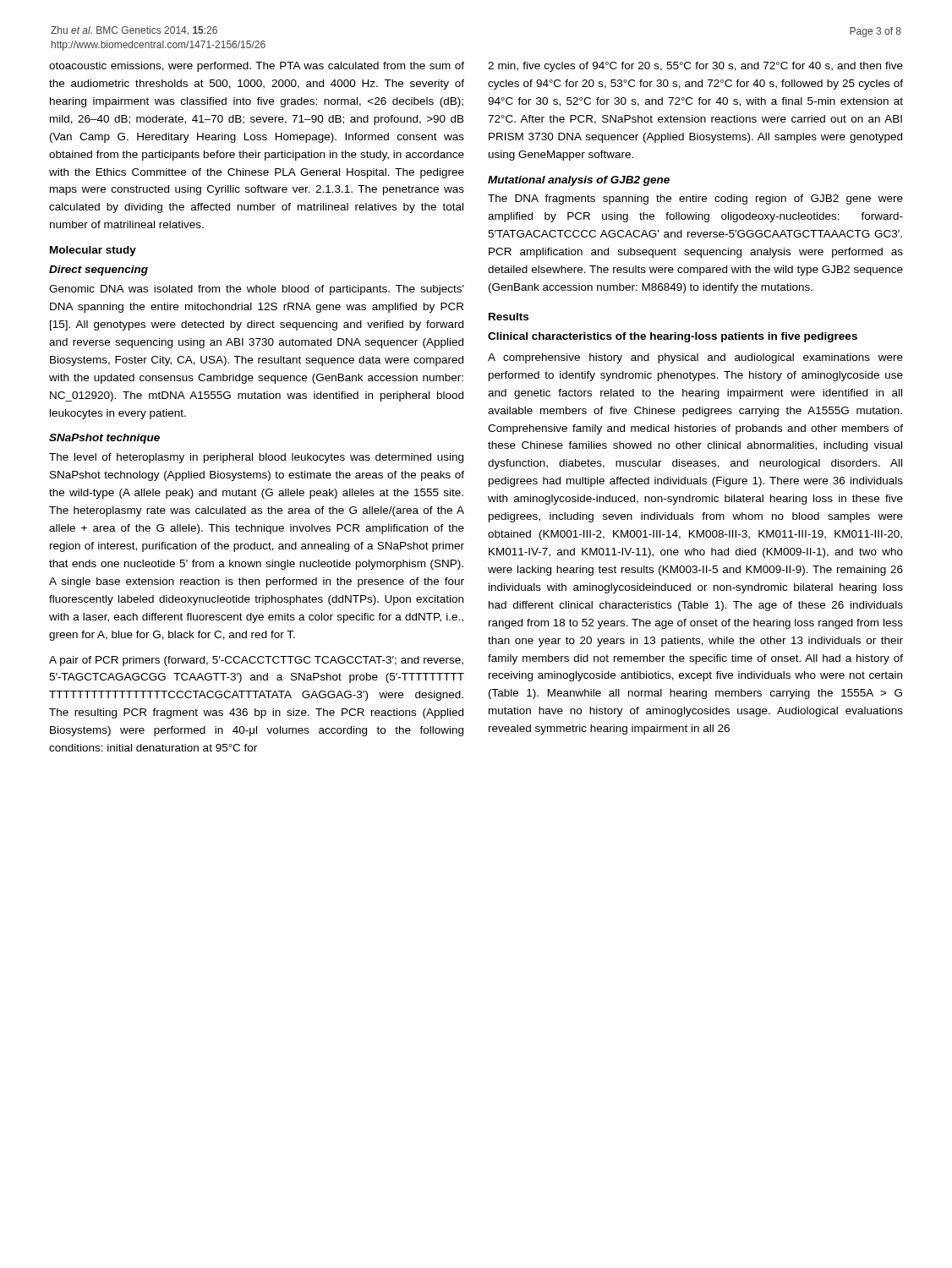Find the text block that says "A comprehensive history"

pyautogui.click(x=695, y=544)
